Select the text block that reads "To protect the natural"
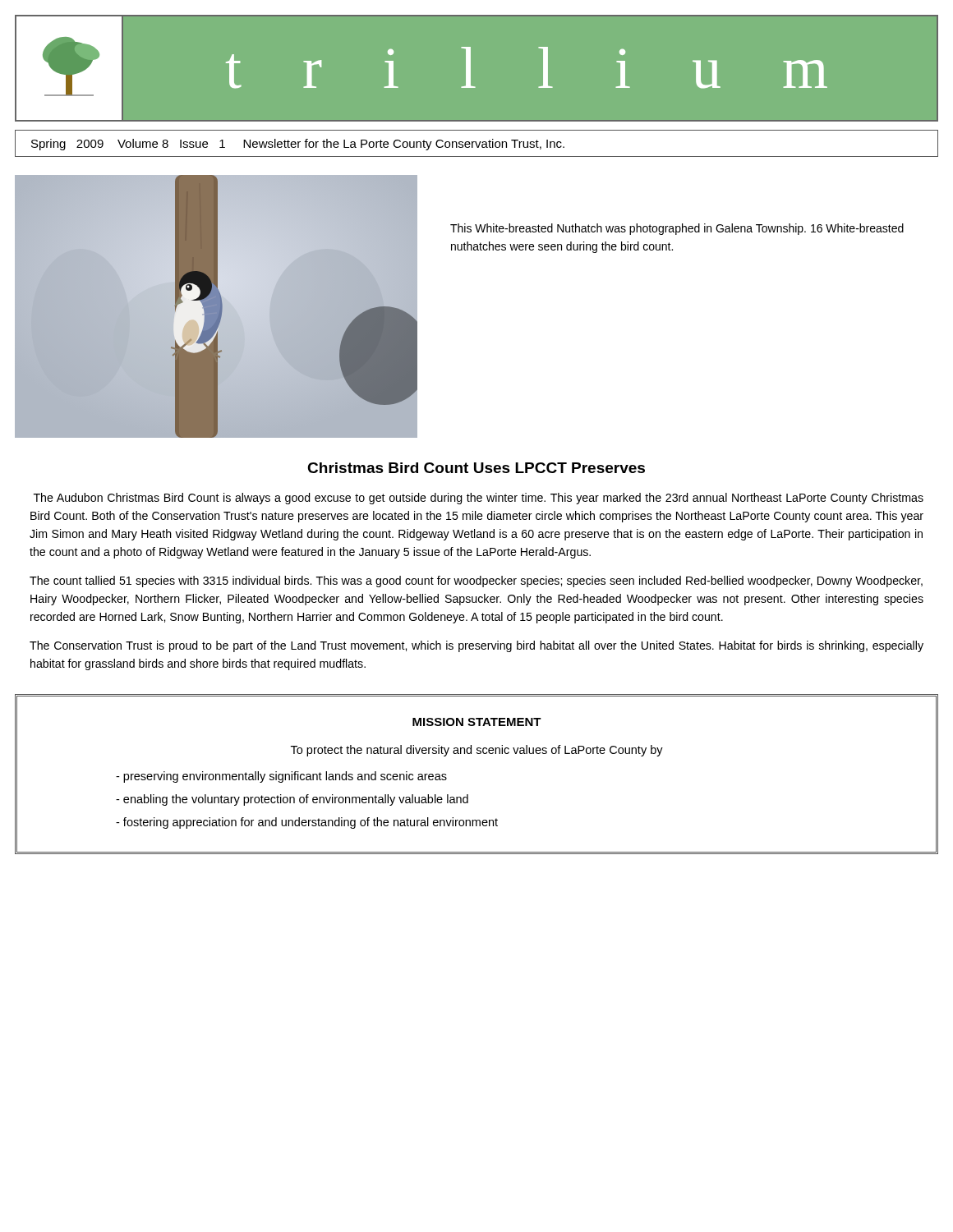The image size is (953, 1232). (x=476, y=750)
